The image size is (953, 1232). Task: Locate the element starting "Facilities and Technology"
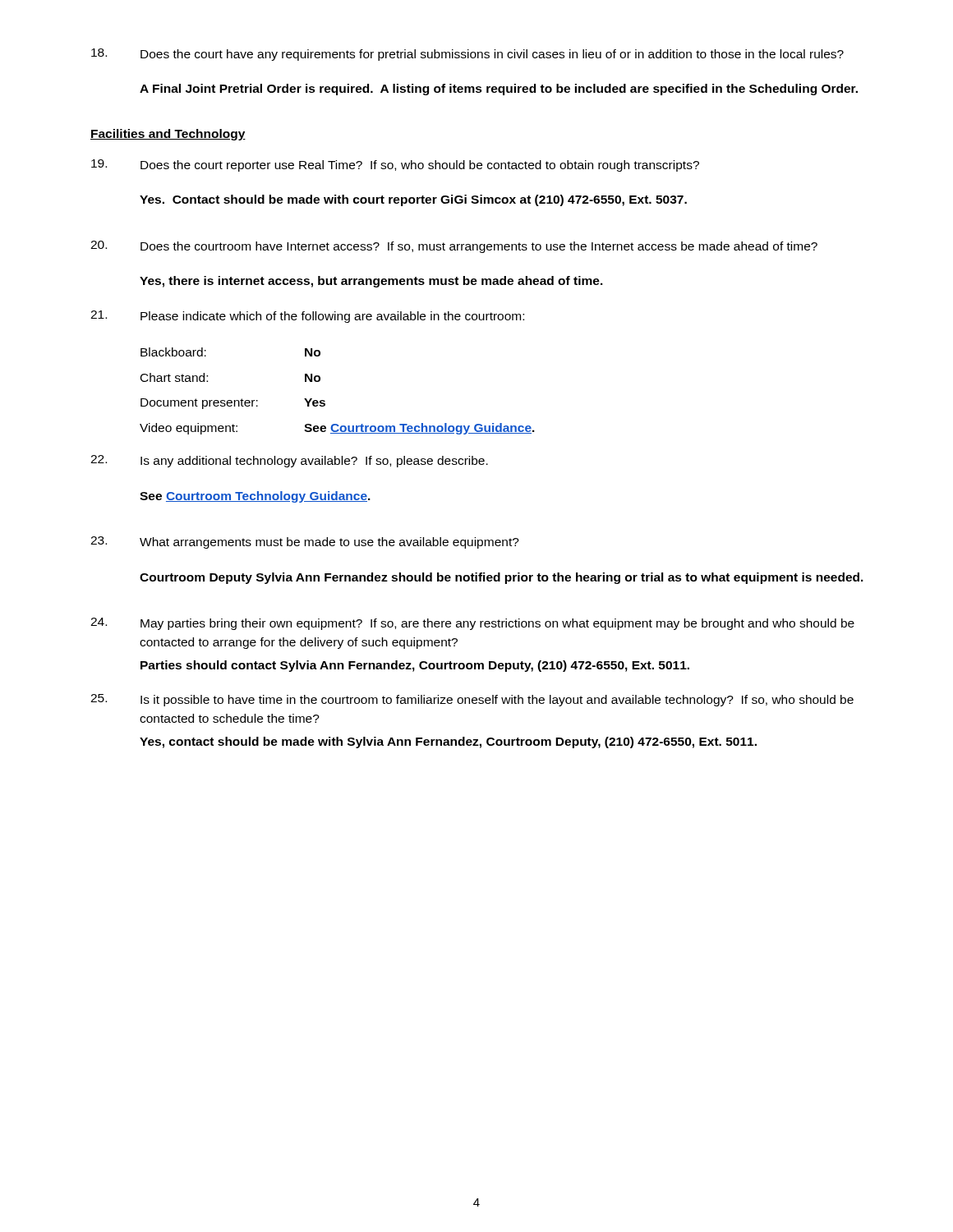(x=168, y=133)
